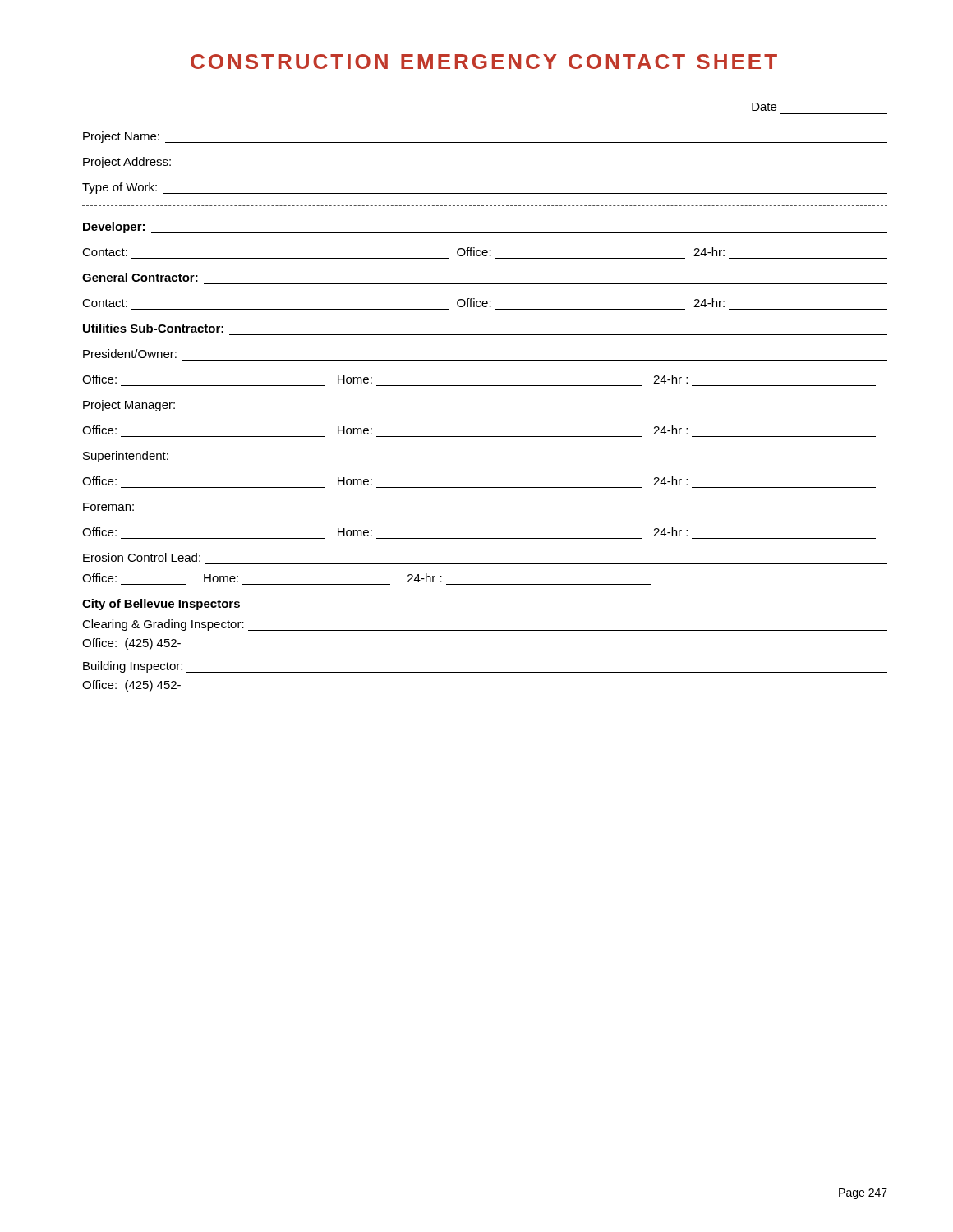Click the title

[485, 62]
